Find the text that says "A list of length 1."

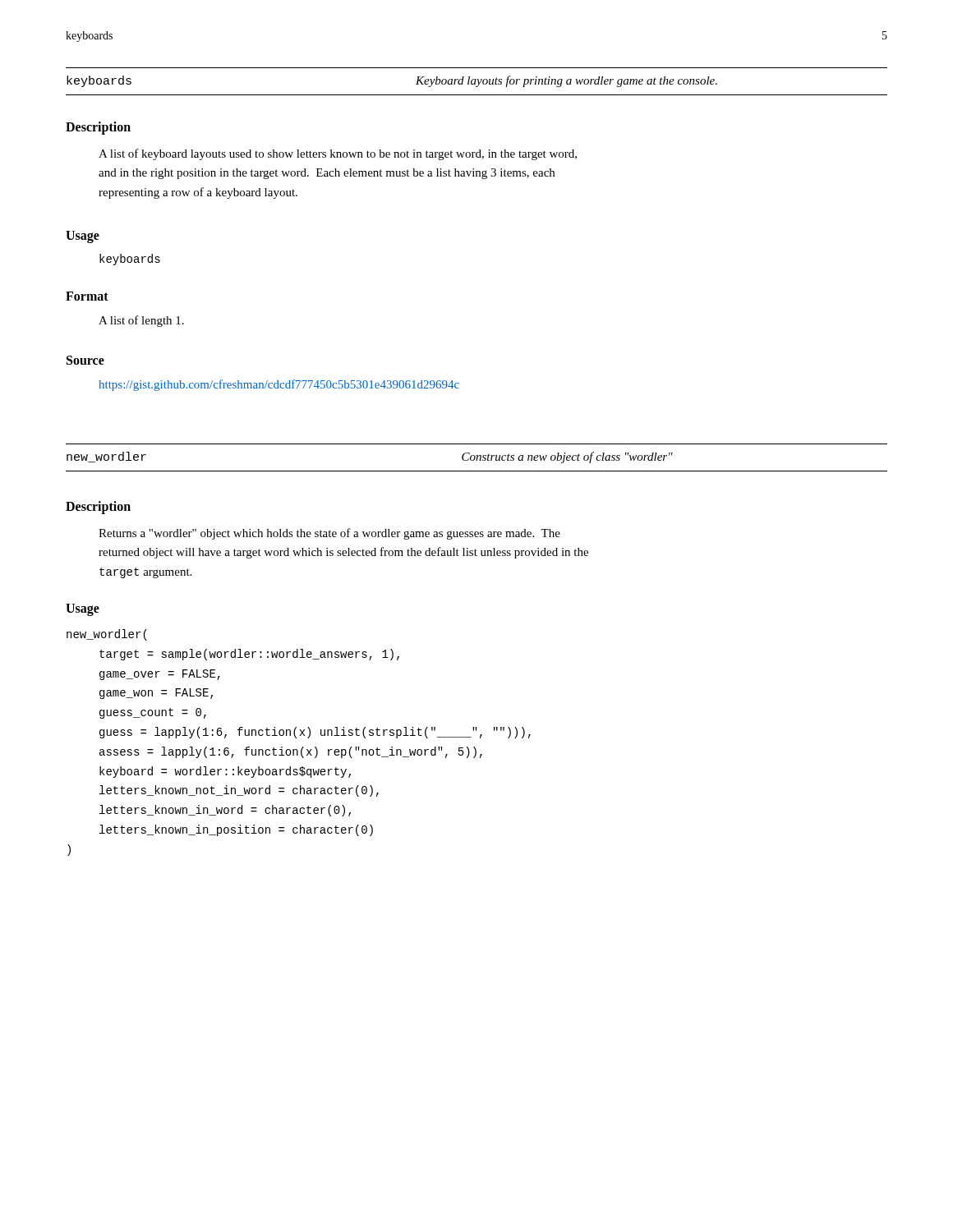142,320
